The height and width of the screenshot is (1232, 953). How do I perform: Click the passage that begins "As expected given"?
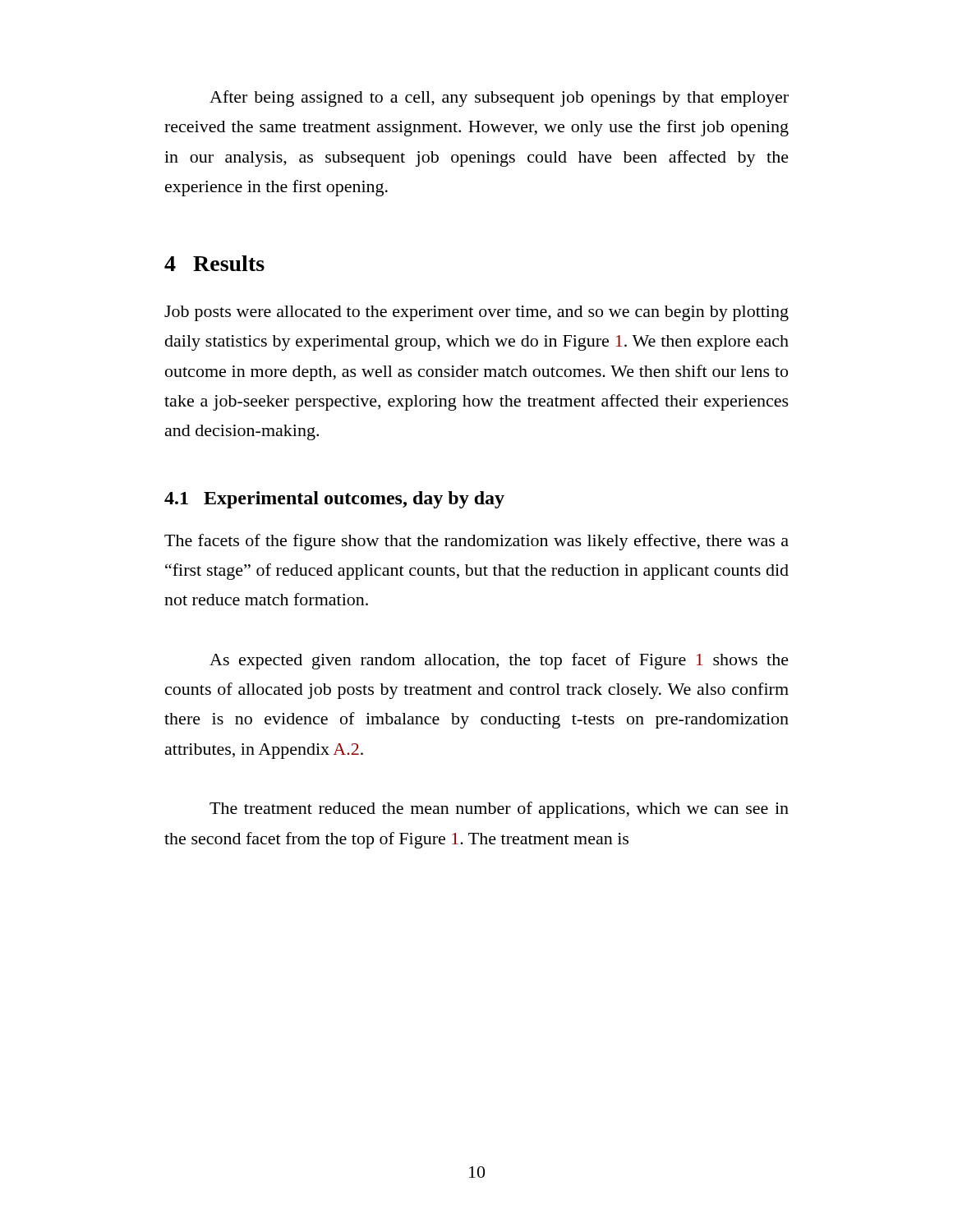coord(476,704)
